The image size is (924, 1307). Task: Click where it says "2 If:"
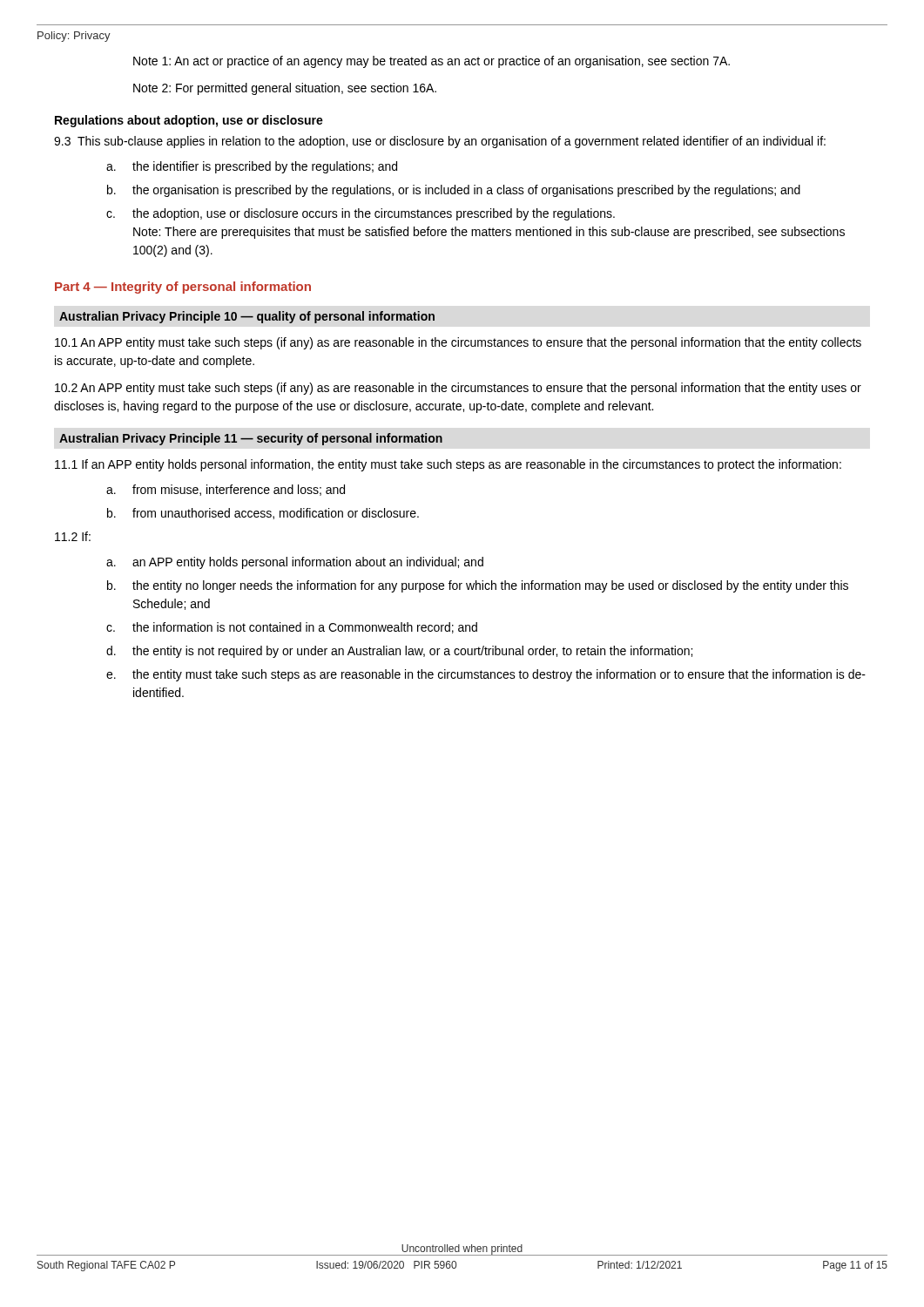73,537
